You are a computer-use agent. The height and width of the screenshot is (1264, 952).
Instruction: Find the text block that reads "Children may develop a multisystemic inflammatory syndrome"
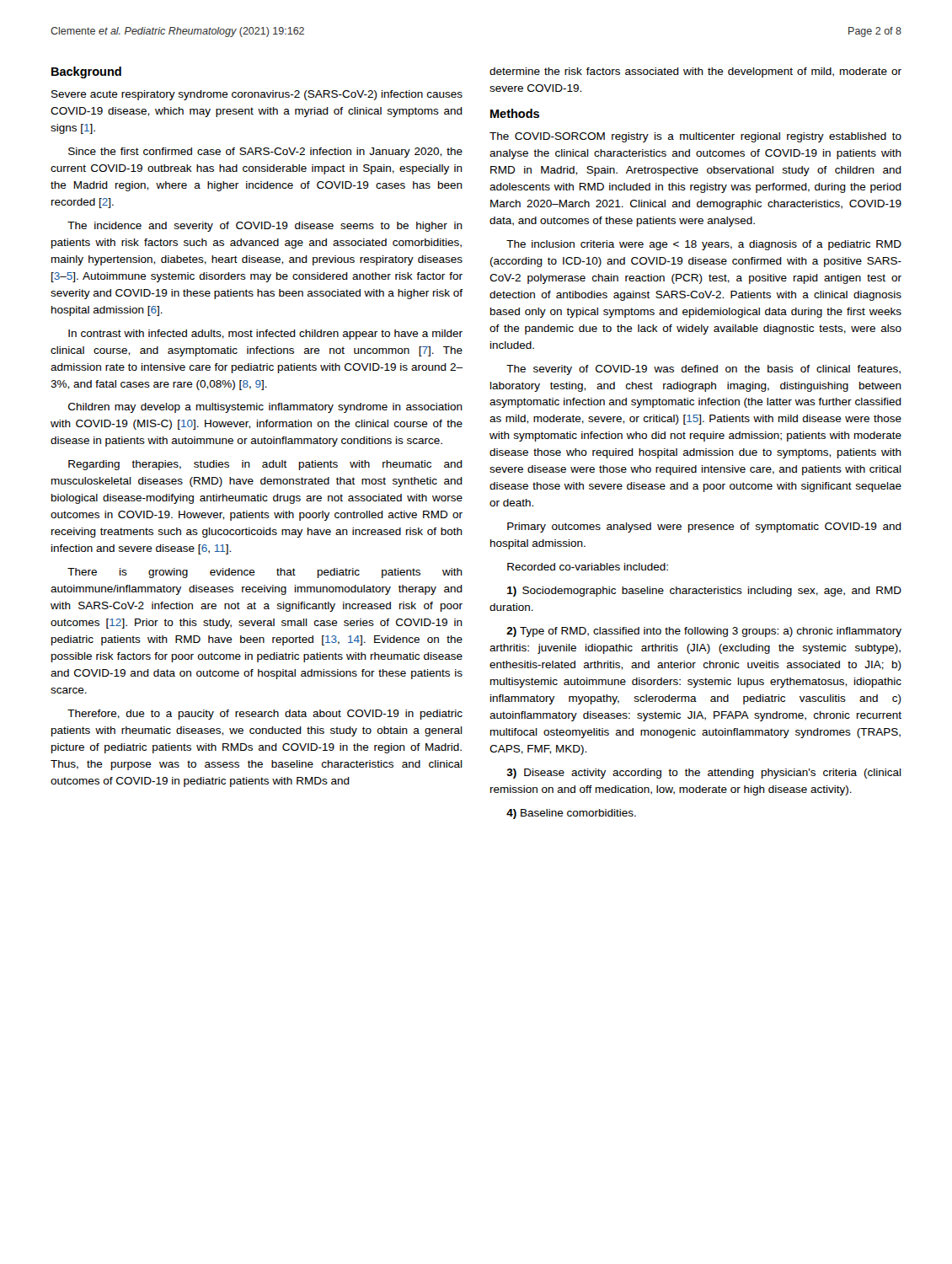(x=257, y=424)
